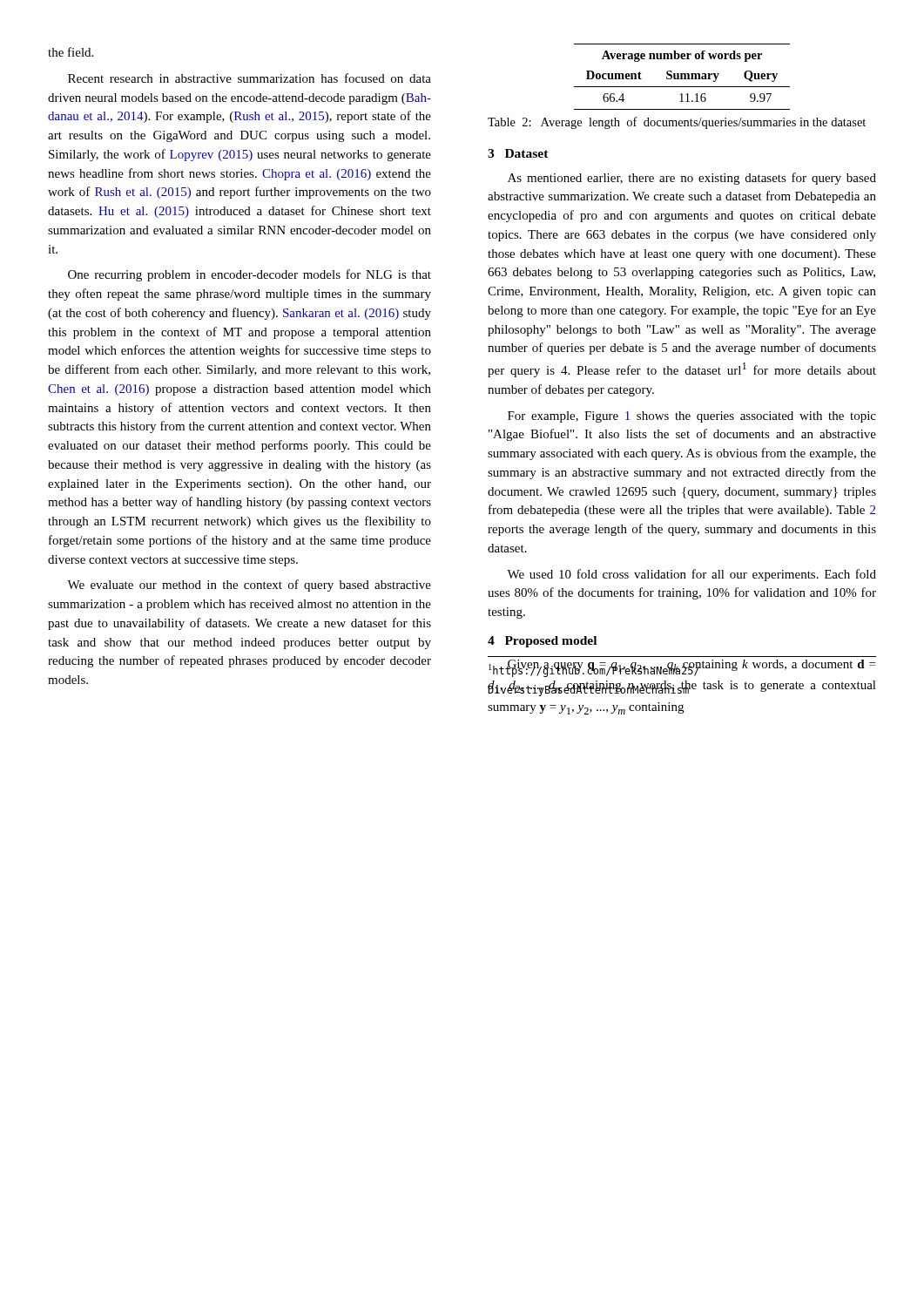Find the section header that says "3 Dataset"
The width and height of the screenshot is (924, 1307).
[x=518, y=153]
